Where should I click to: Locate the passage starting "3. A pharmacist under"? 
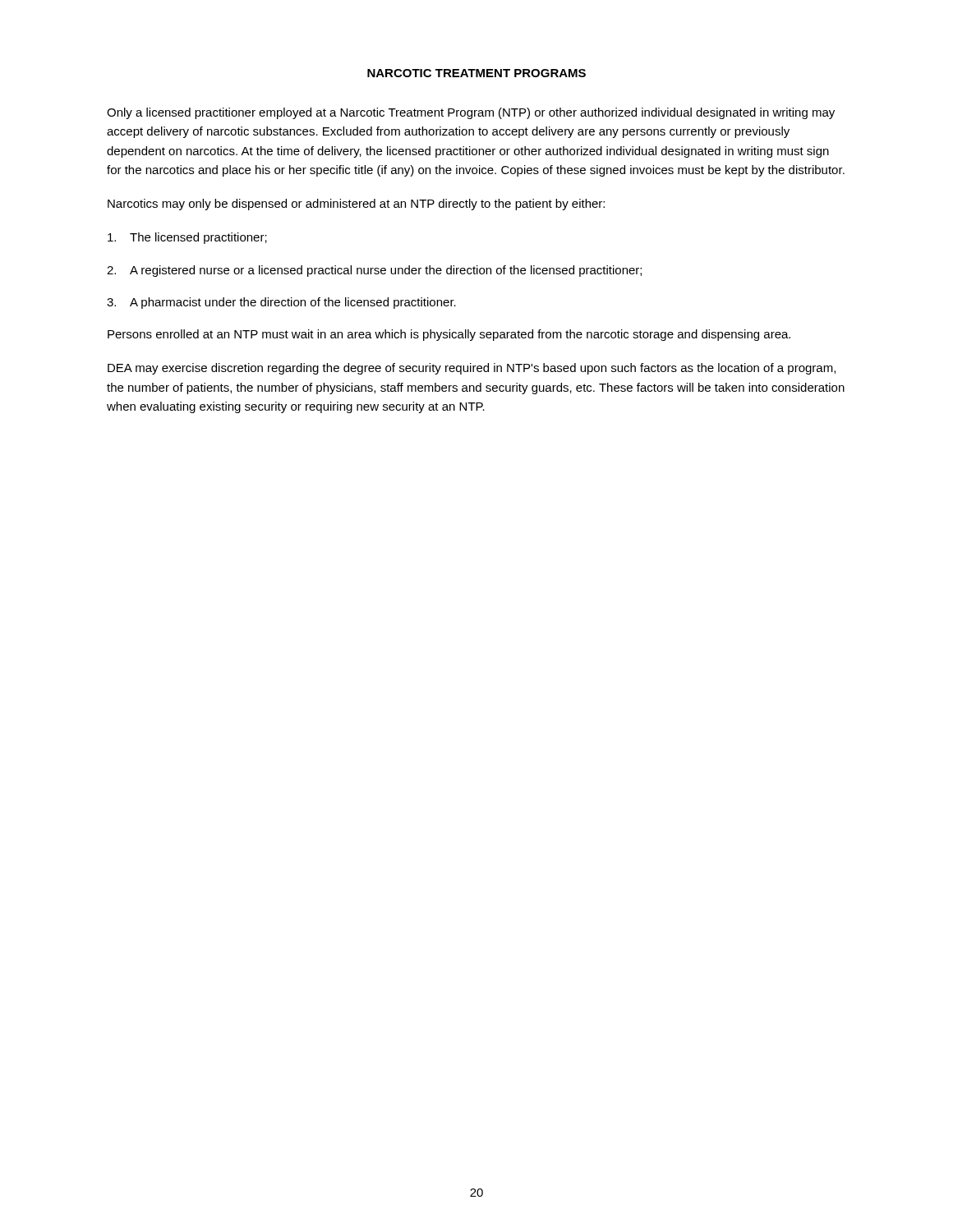coord(281,303)
